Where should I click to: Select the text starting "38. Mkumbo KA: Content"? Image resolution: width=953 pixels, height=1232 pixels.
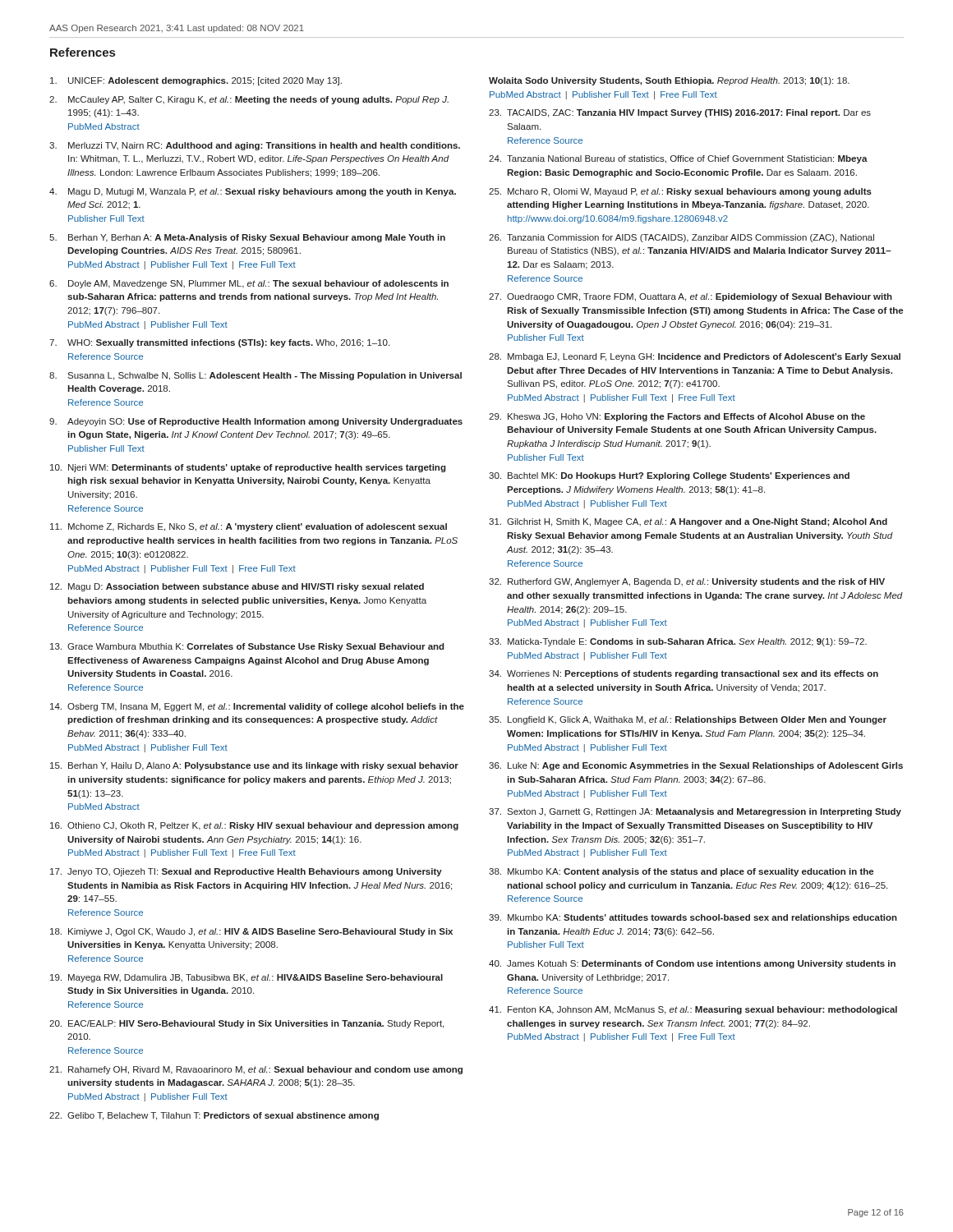696,885
